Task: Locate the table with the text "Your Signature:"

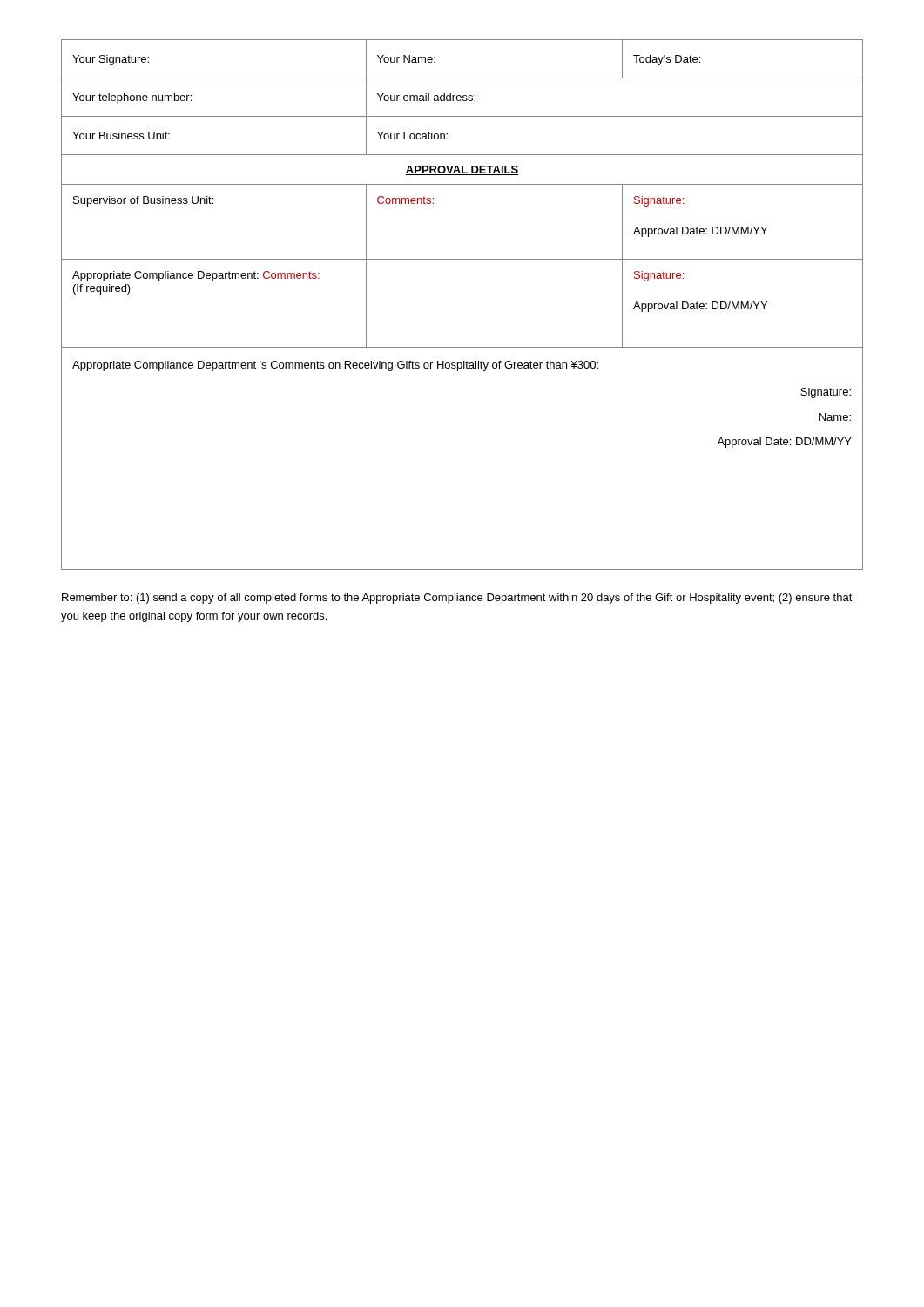Action: pyautogui.click(x=462, y=305)
